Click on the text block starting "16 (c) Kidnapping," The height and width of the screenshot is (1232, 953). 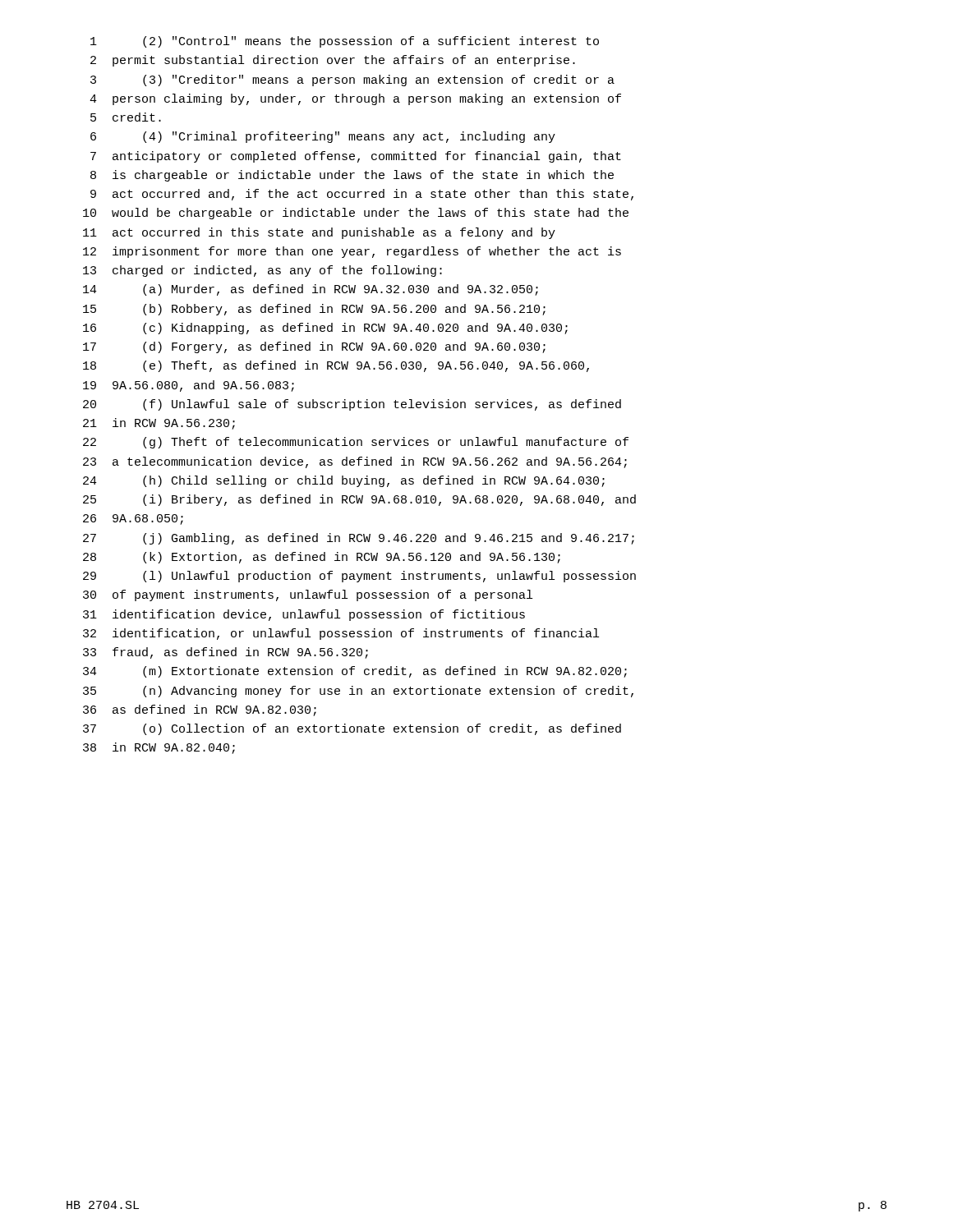coord(476,329)
